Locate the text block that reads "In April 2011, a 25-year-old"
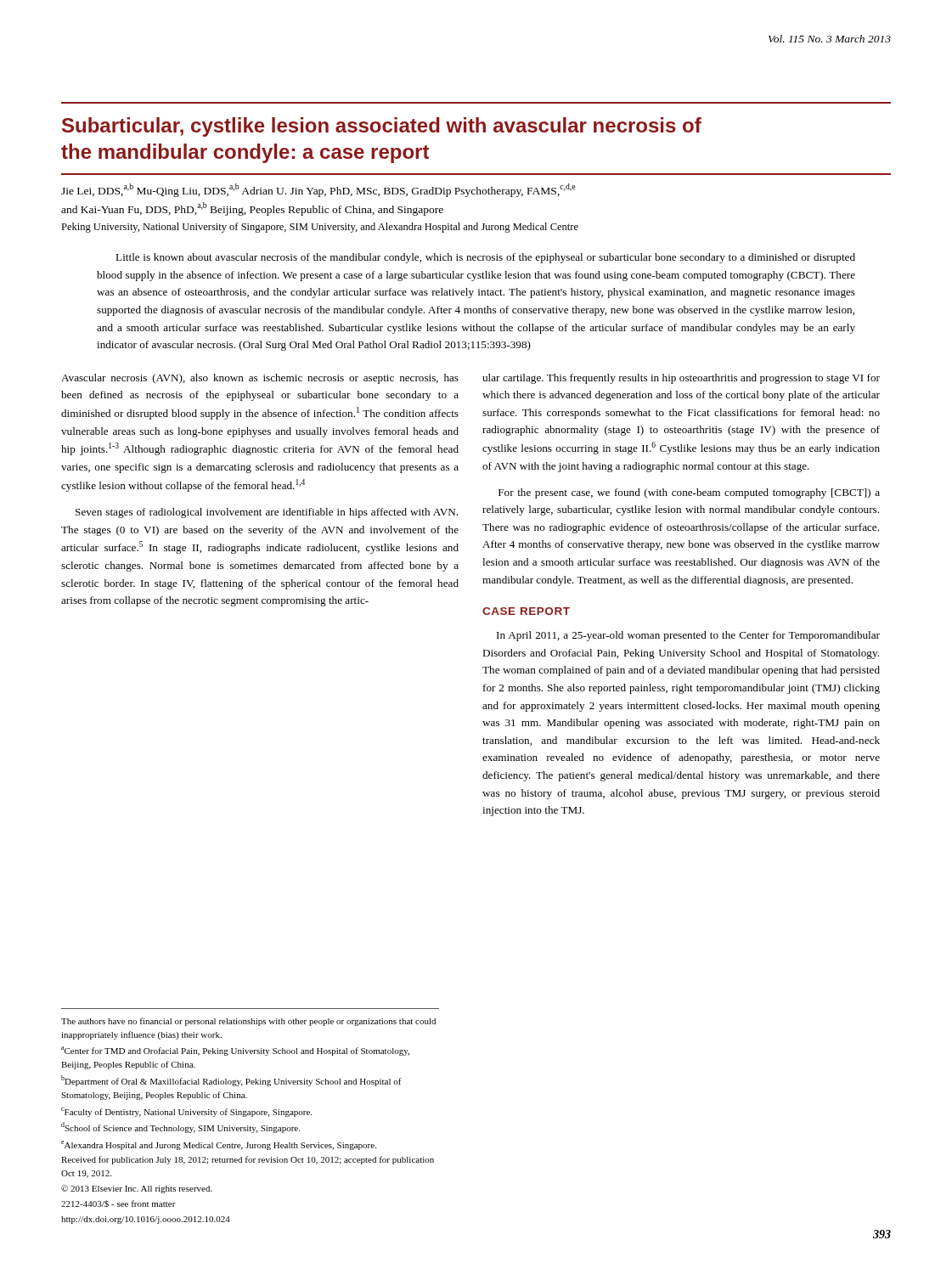 click(x=681, y=723)
